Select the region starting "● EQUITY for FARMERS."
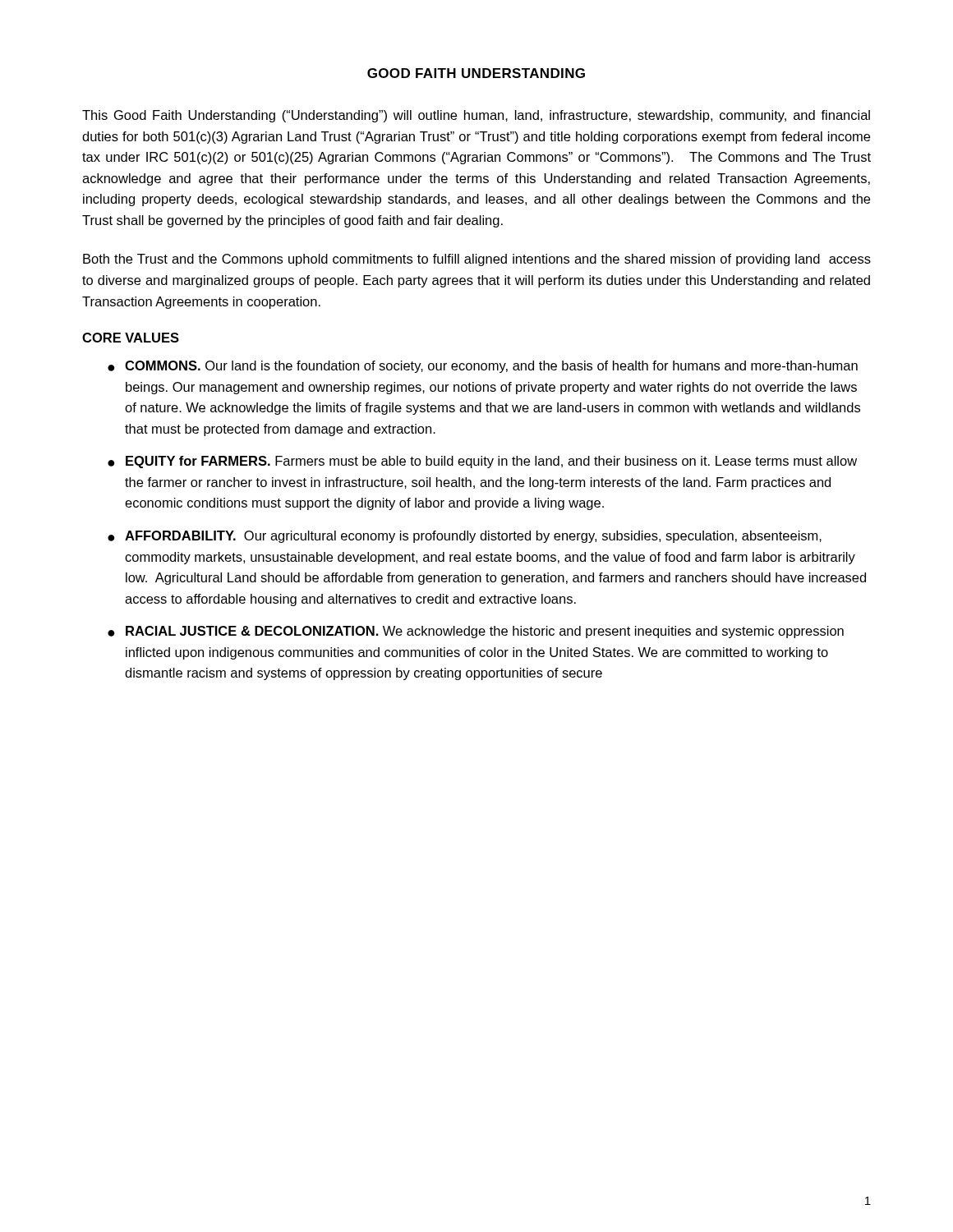Viewport: 953px width, 1232px height. tap(489, 483)
